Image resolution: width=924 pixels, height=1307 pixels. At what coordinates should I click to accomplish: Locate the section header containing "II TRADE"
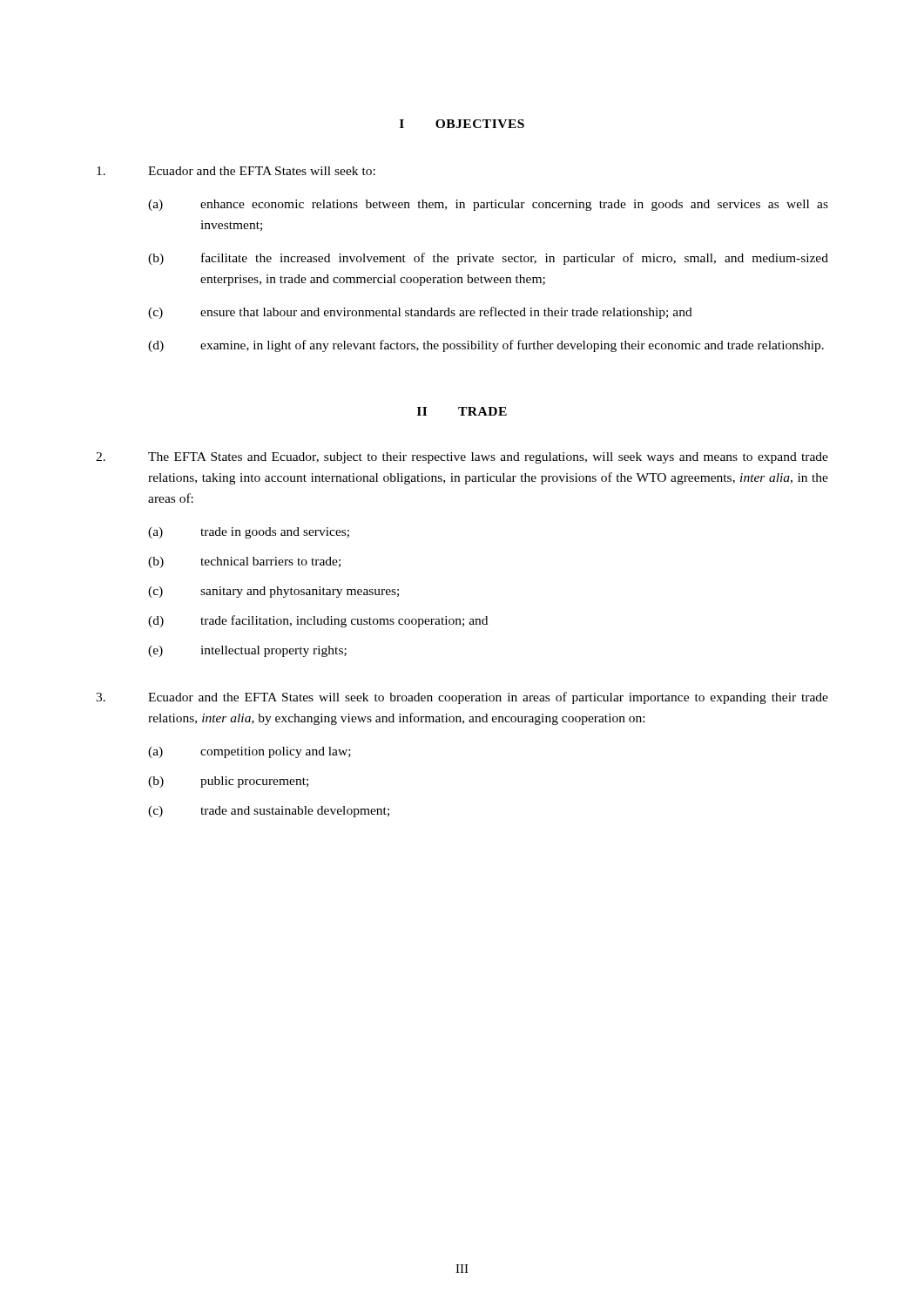(x=462, y=411)
